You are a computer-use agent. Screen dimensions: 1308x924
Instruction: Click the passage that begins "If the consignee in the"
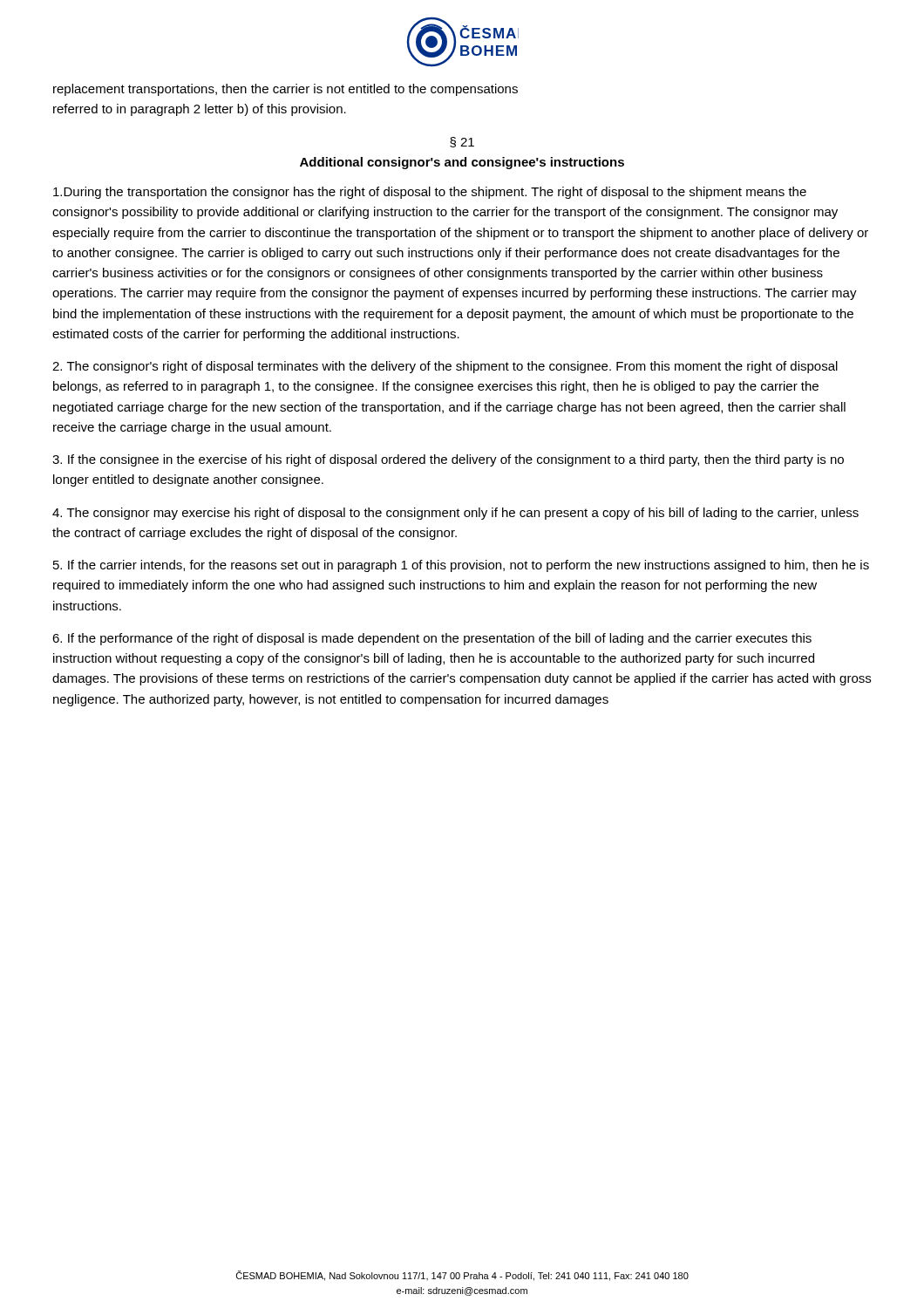(x=448, y=469)
